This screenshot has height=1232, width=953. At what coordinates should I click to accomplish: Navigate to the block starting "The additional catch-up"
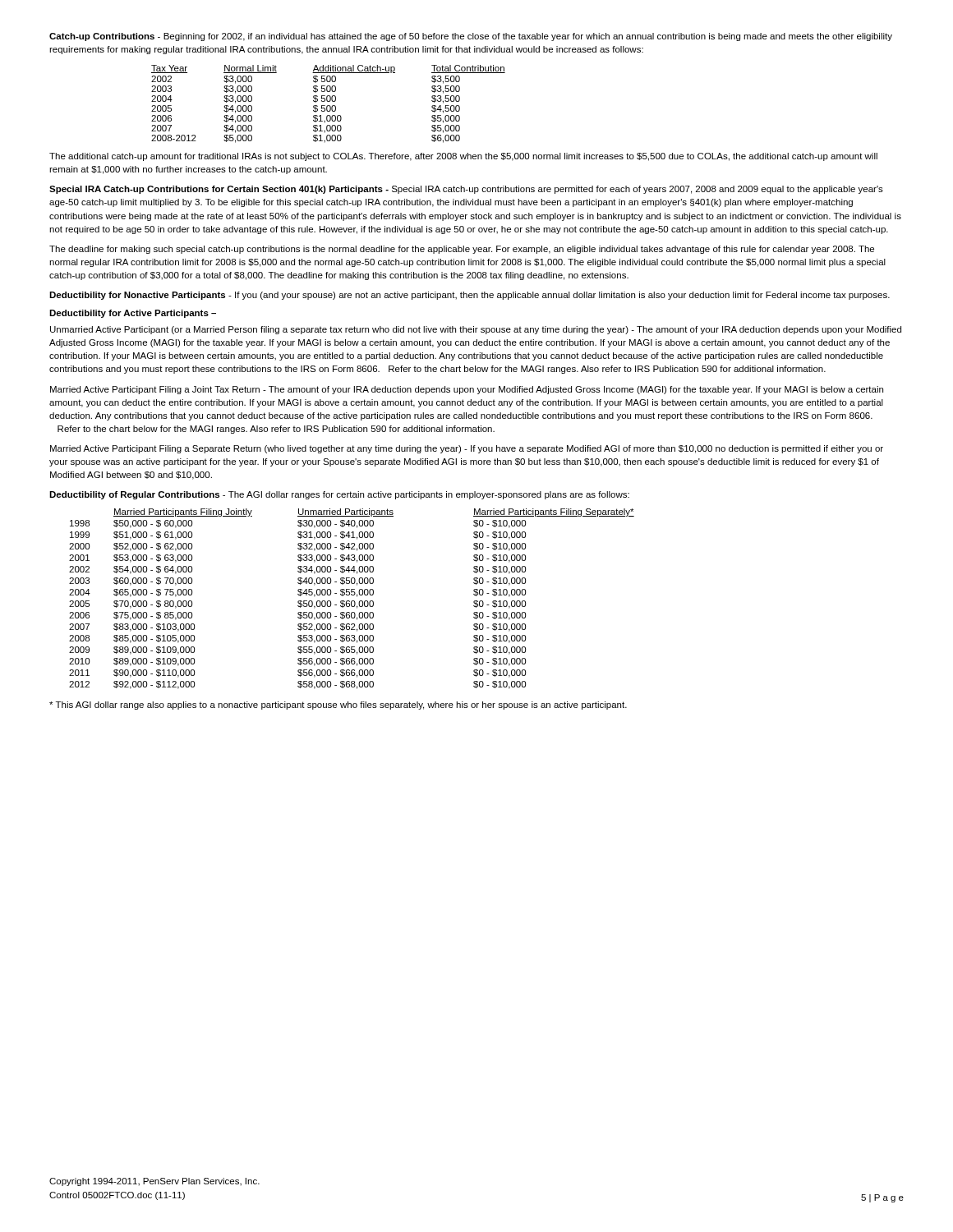[x=464, y=163]
